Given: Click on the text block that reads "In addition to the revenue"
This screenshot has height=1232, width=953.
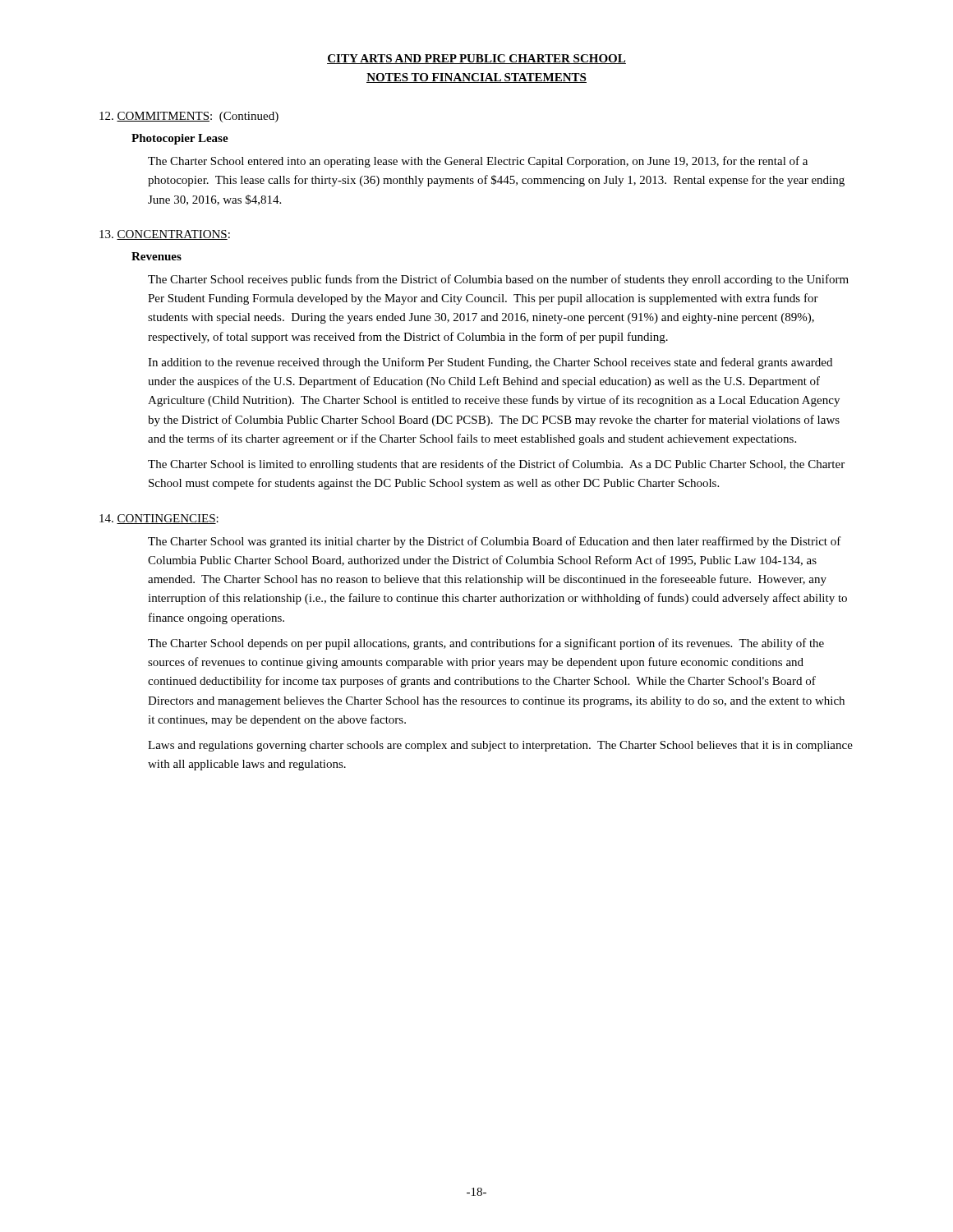Looking at the screenshot, I should coord(494,400).
